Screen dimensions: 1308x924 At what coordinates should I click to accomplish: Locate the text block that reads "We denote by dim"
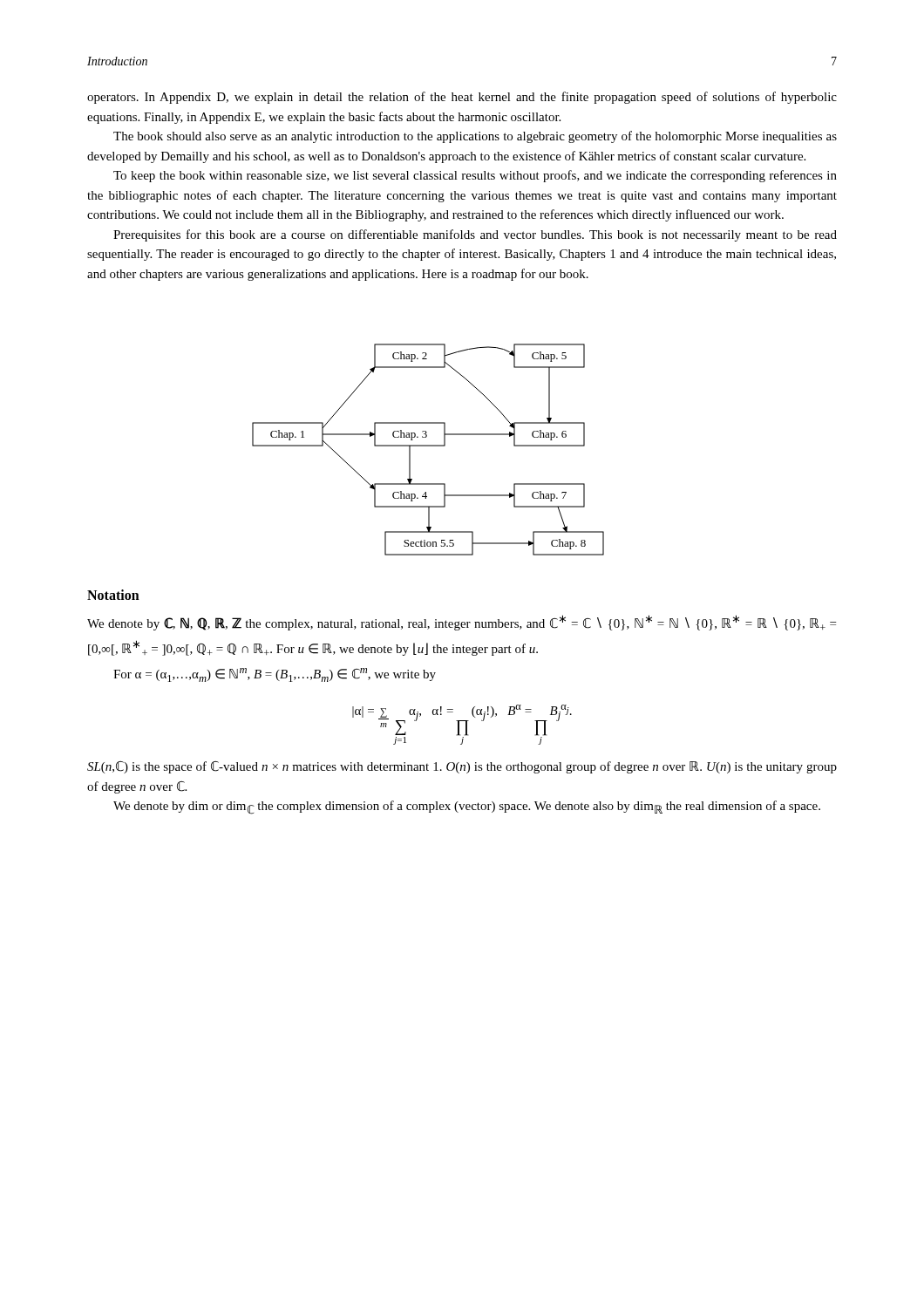pyautogui.click(x=467, y=808)
